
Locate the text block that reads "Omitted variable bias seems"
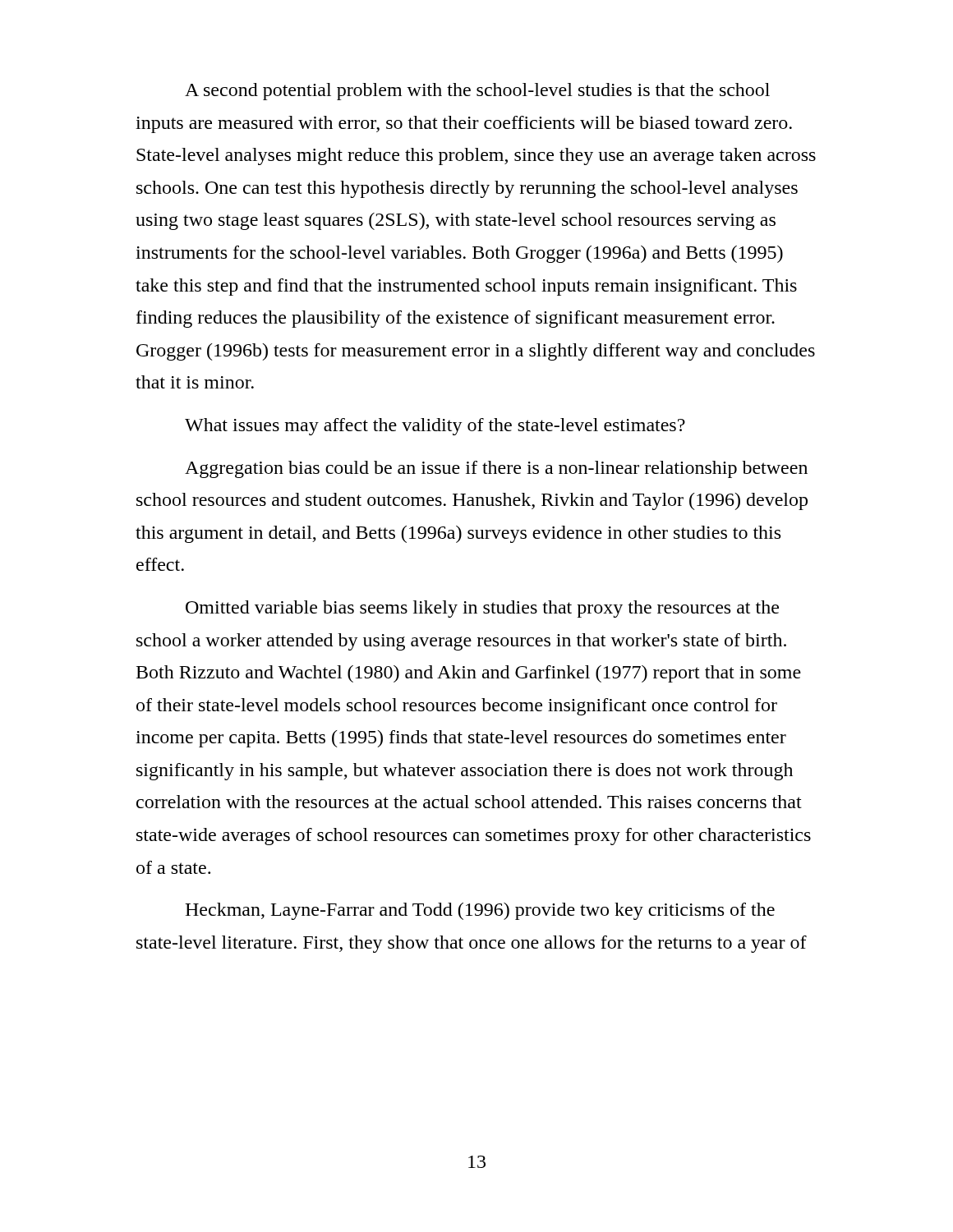coord(476,738)
